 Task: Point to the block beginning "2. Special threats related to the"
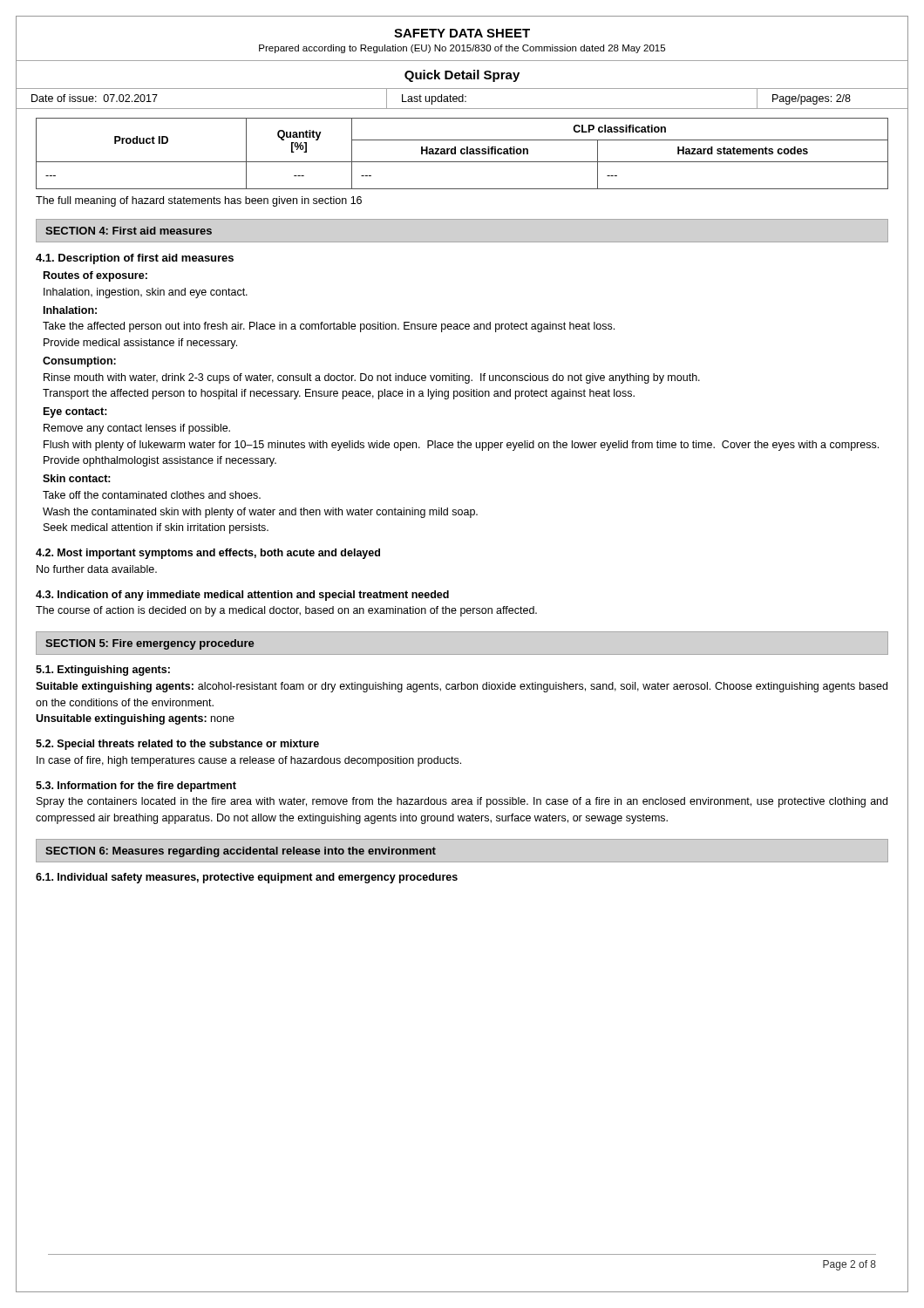tap(249, 752)
